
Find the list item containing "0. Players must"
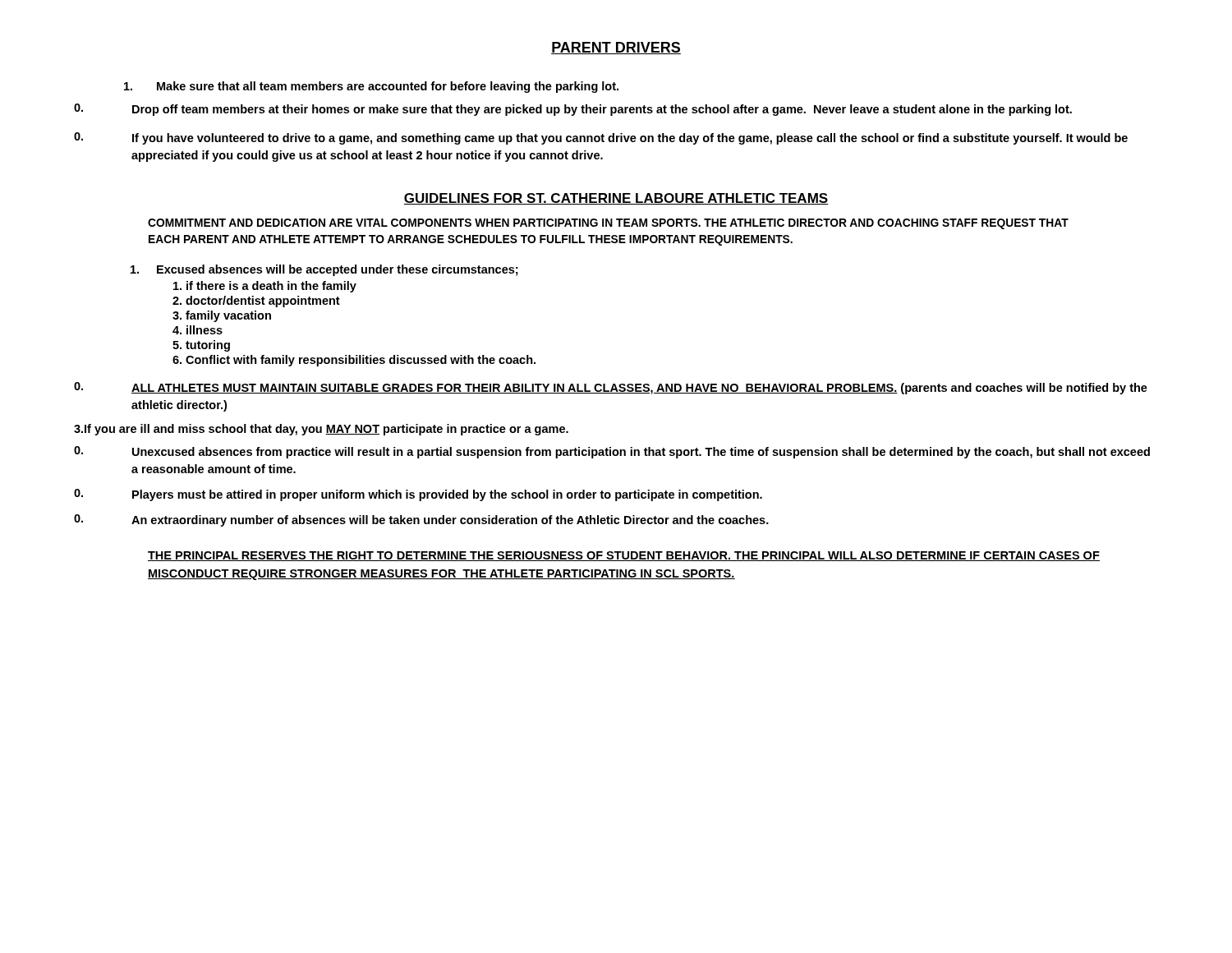[616, 495]
